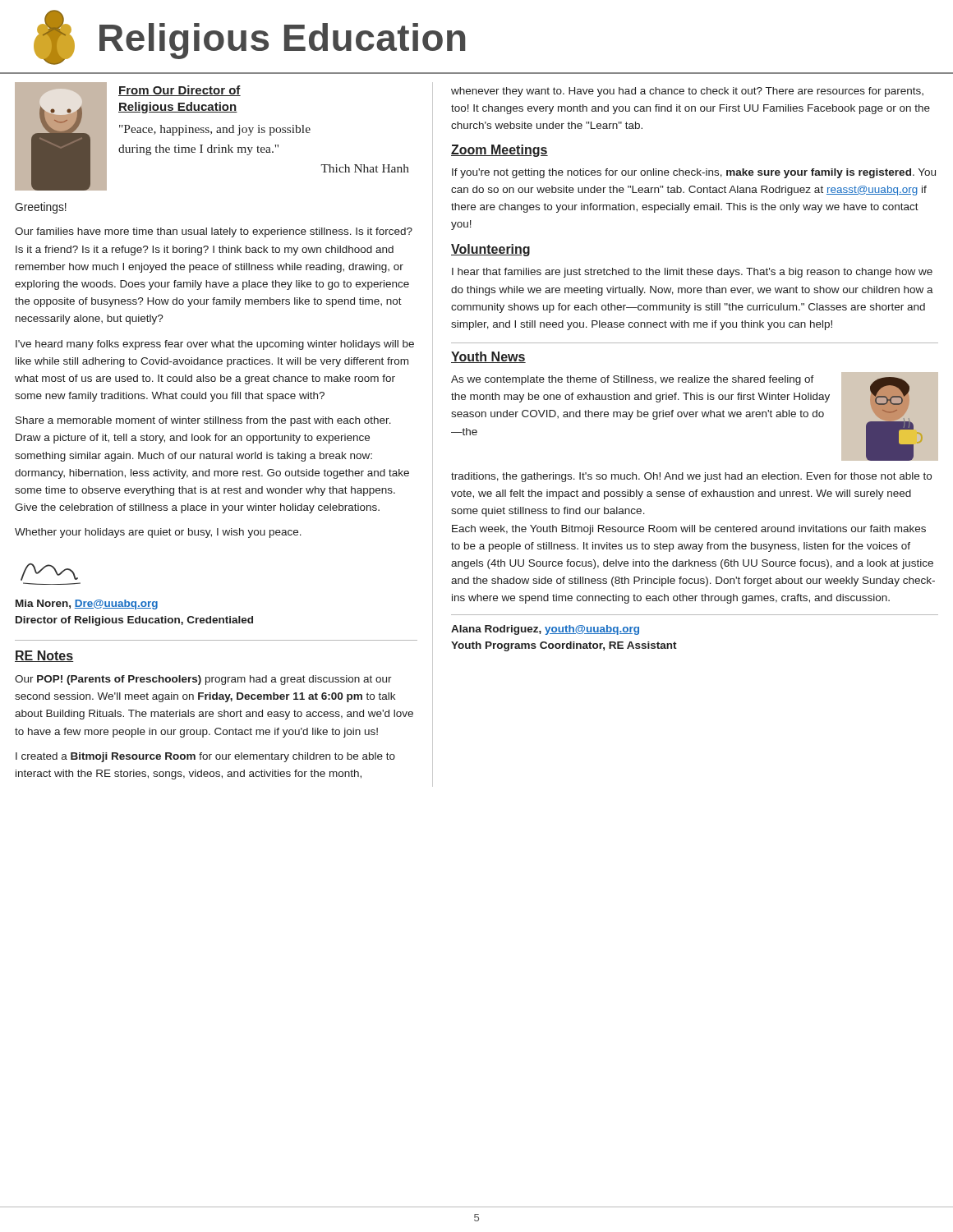Screen dimensions: 1232x953
Task: Select the text block starting "I've heard many folks express fear"
Action: click(215, 369)
